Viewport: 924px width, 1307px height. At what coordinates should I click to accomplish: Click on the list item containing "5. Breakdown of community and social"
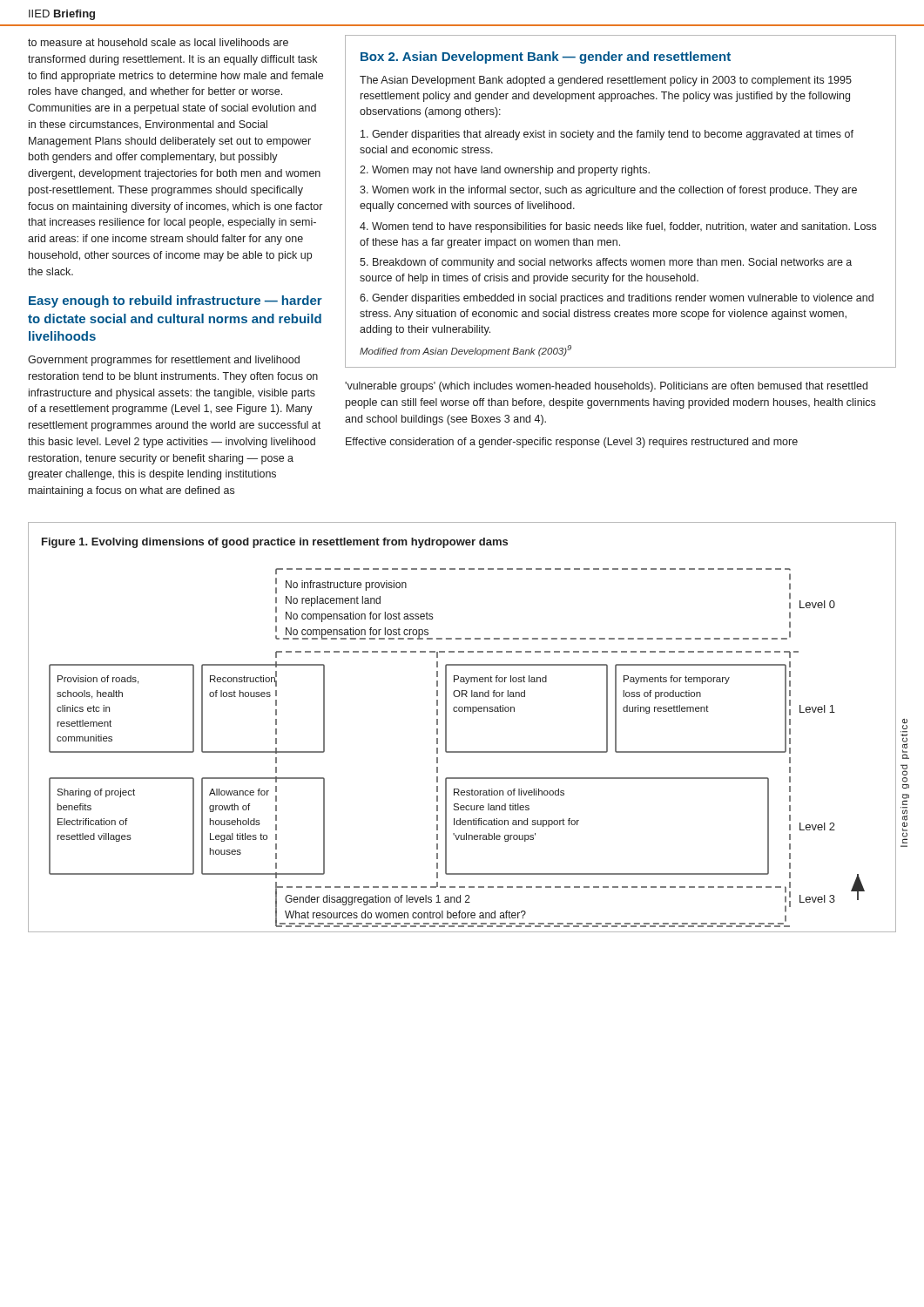[x=606, y=270]
